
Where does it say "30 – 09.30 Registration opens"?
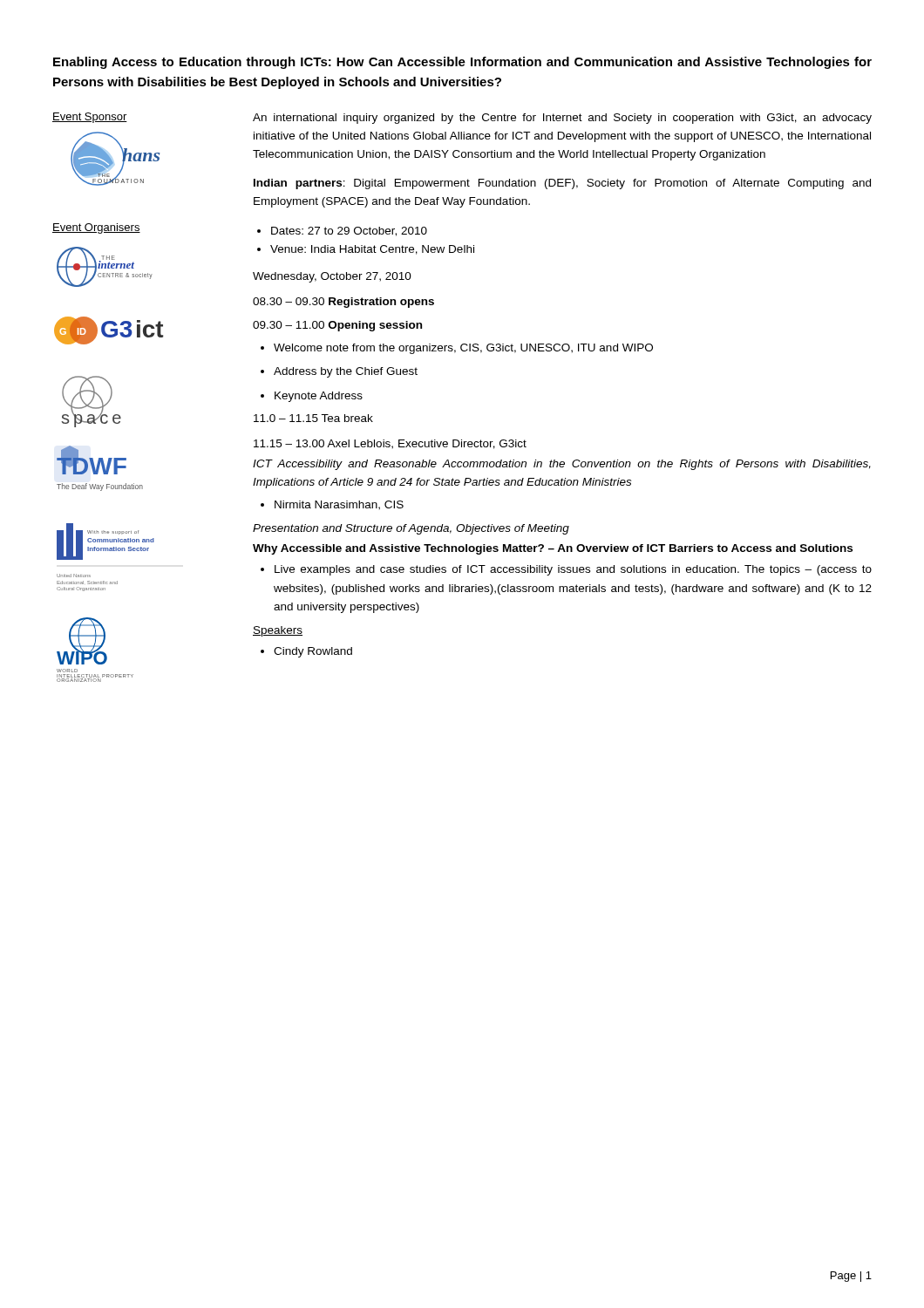343,303
